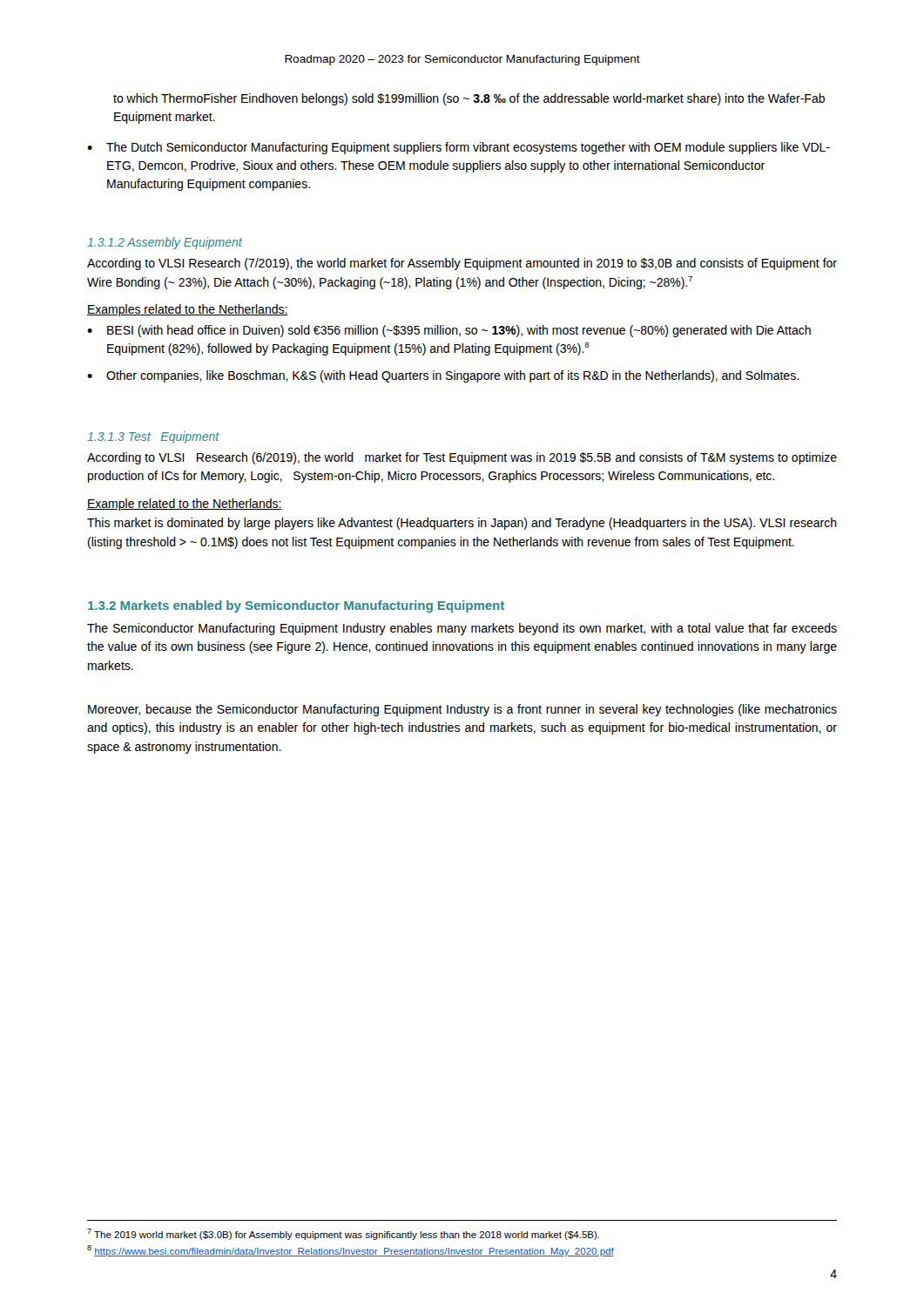Click where it says "1.3.1.2 Assembly Equipment"
Image resolution: width=924 pixels, height=1307 pixels.
click(x=164, y=242)
